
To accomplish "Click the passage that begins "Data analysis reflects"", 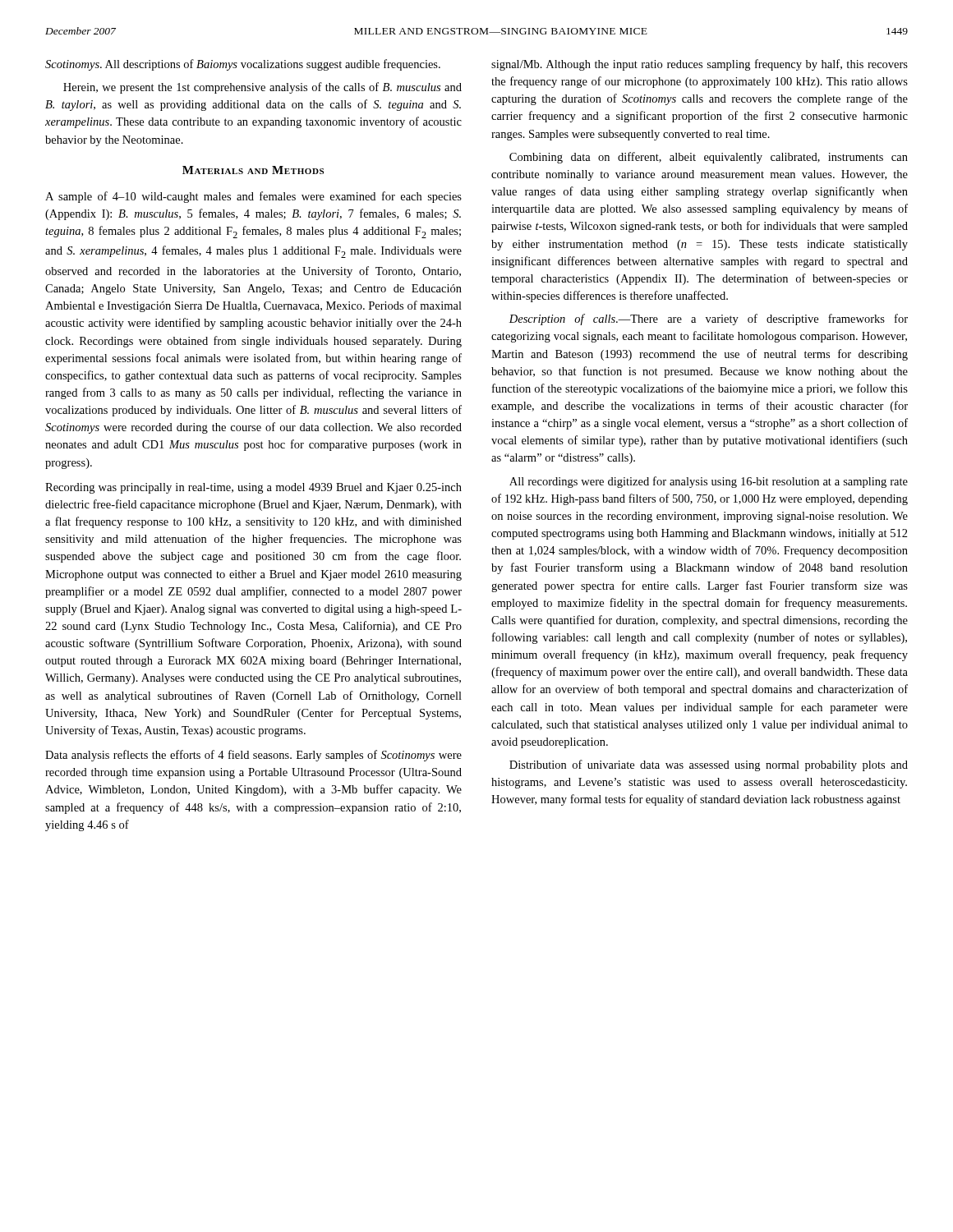I will point(253,790).
